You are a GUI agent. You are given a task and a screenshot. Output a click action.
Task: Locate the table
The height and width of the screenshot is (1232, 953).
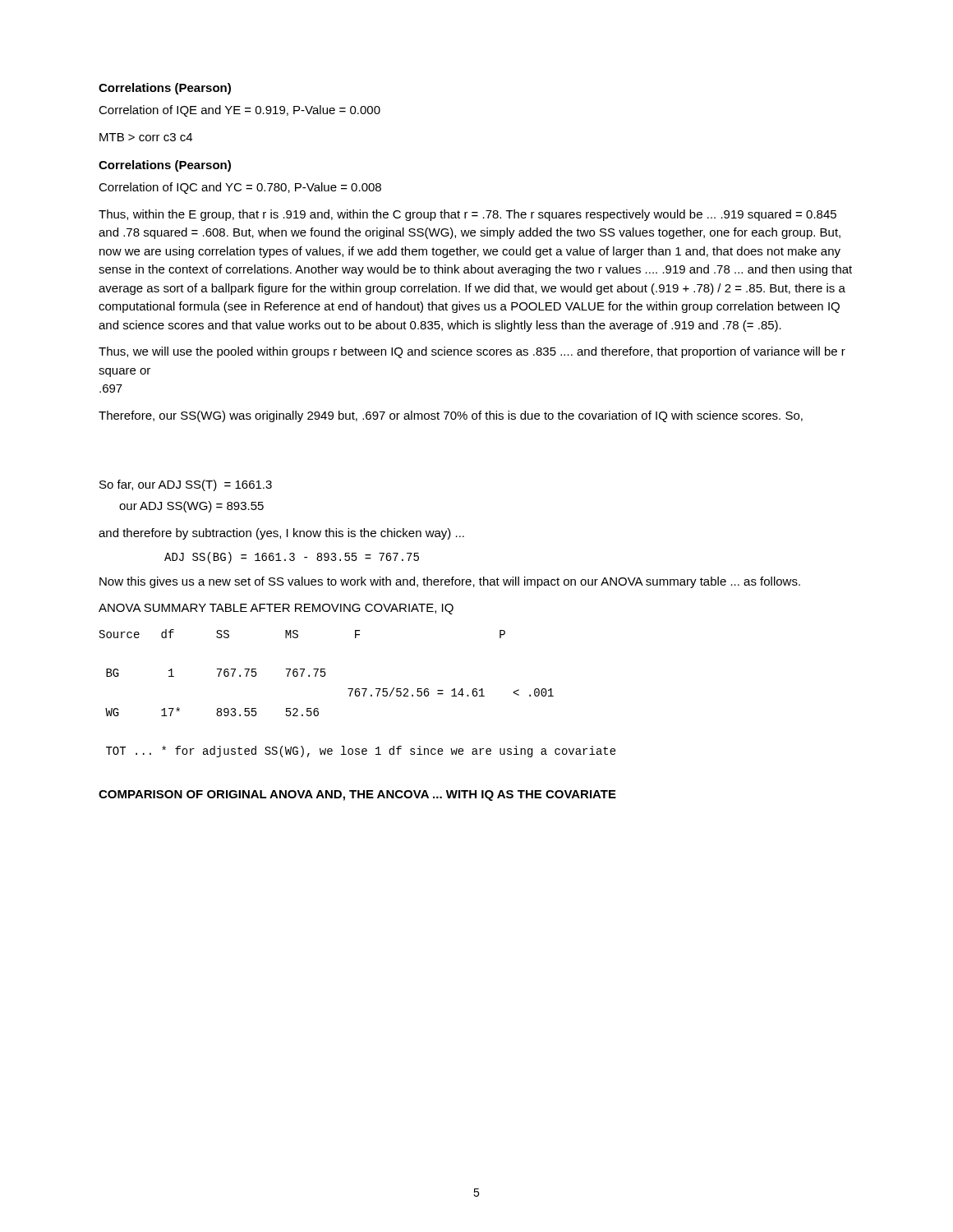476,694
